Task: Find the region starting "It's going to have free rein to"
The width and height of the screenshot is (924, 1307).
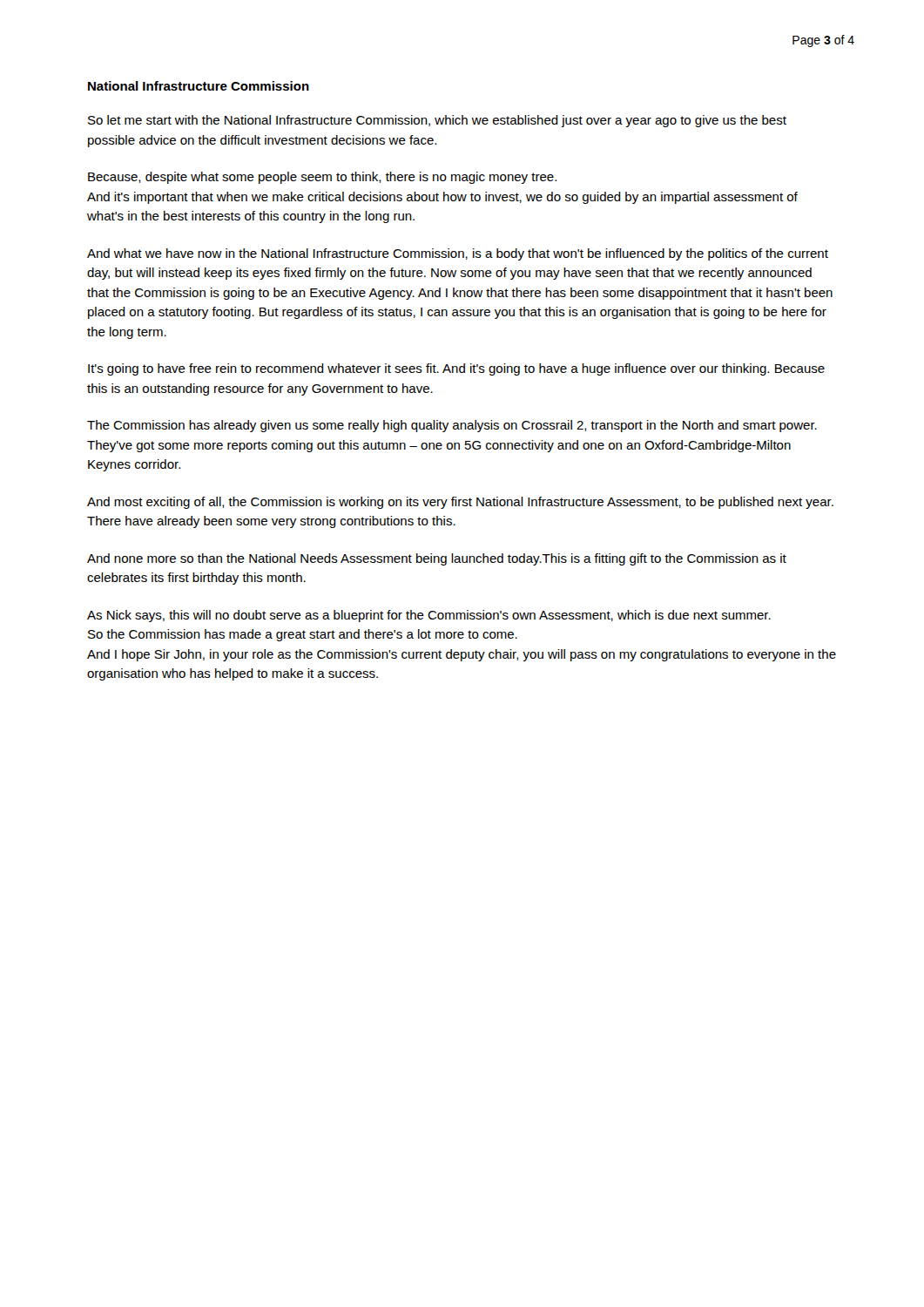Action: point(456,378)
